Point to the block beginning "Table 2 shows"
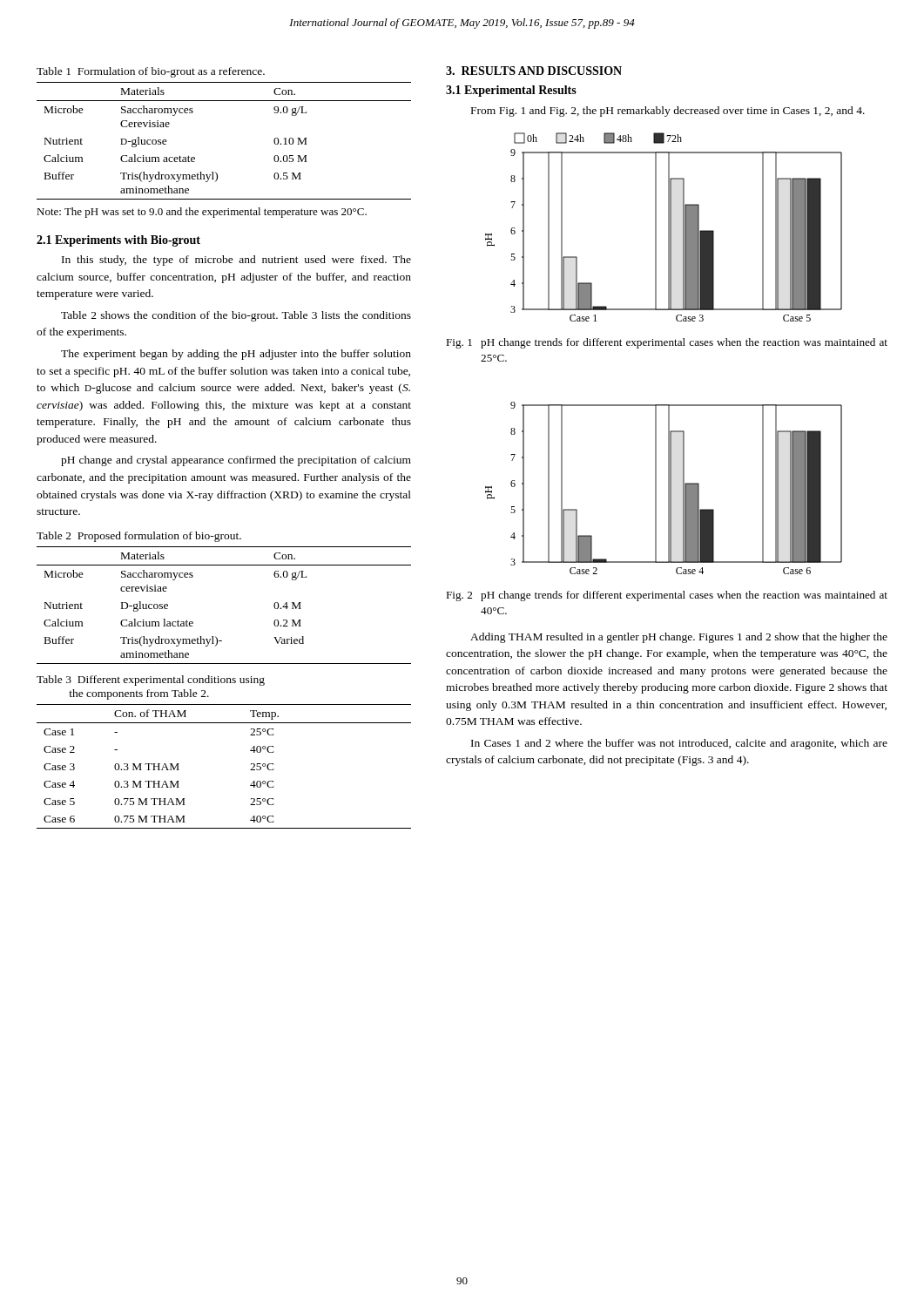 tap(224, 323)
